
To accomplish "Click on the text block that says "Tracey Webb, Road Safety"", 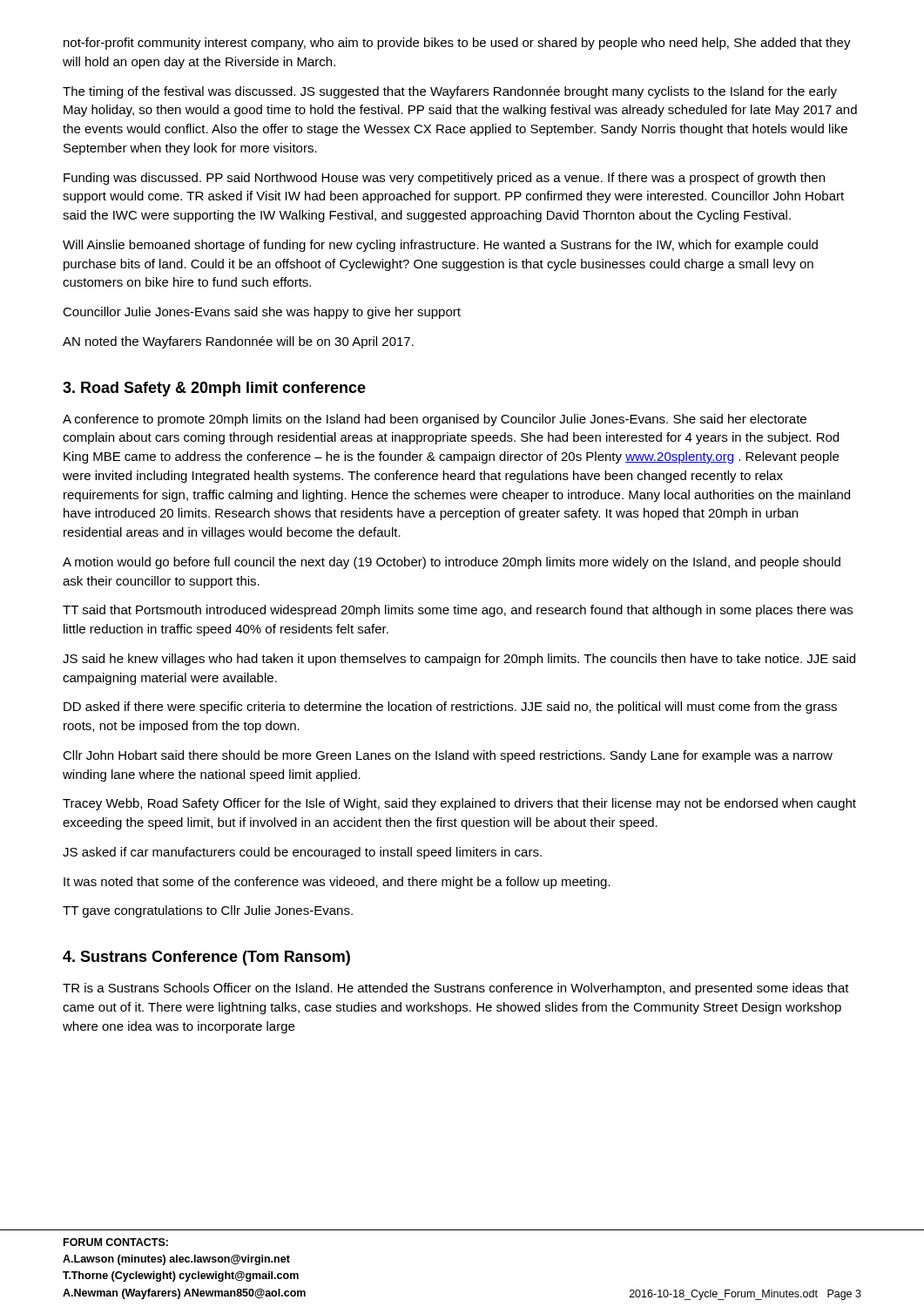I will point(459,813).
